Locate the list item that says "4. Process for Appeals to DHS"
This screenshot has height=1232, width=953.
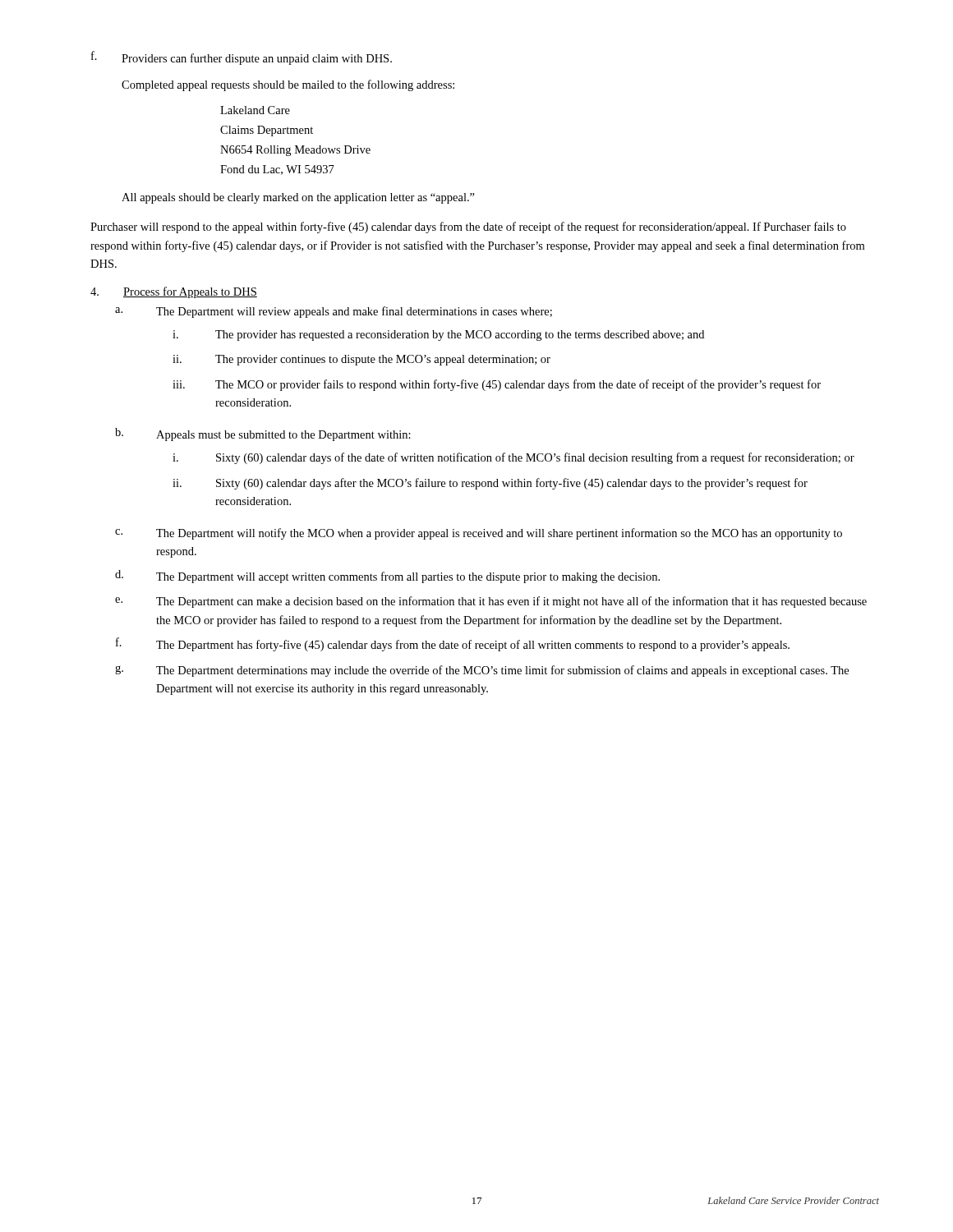[174, 292]
